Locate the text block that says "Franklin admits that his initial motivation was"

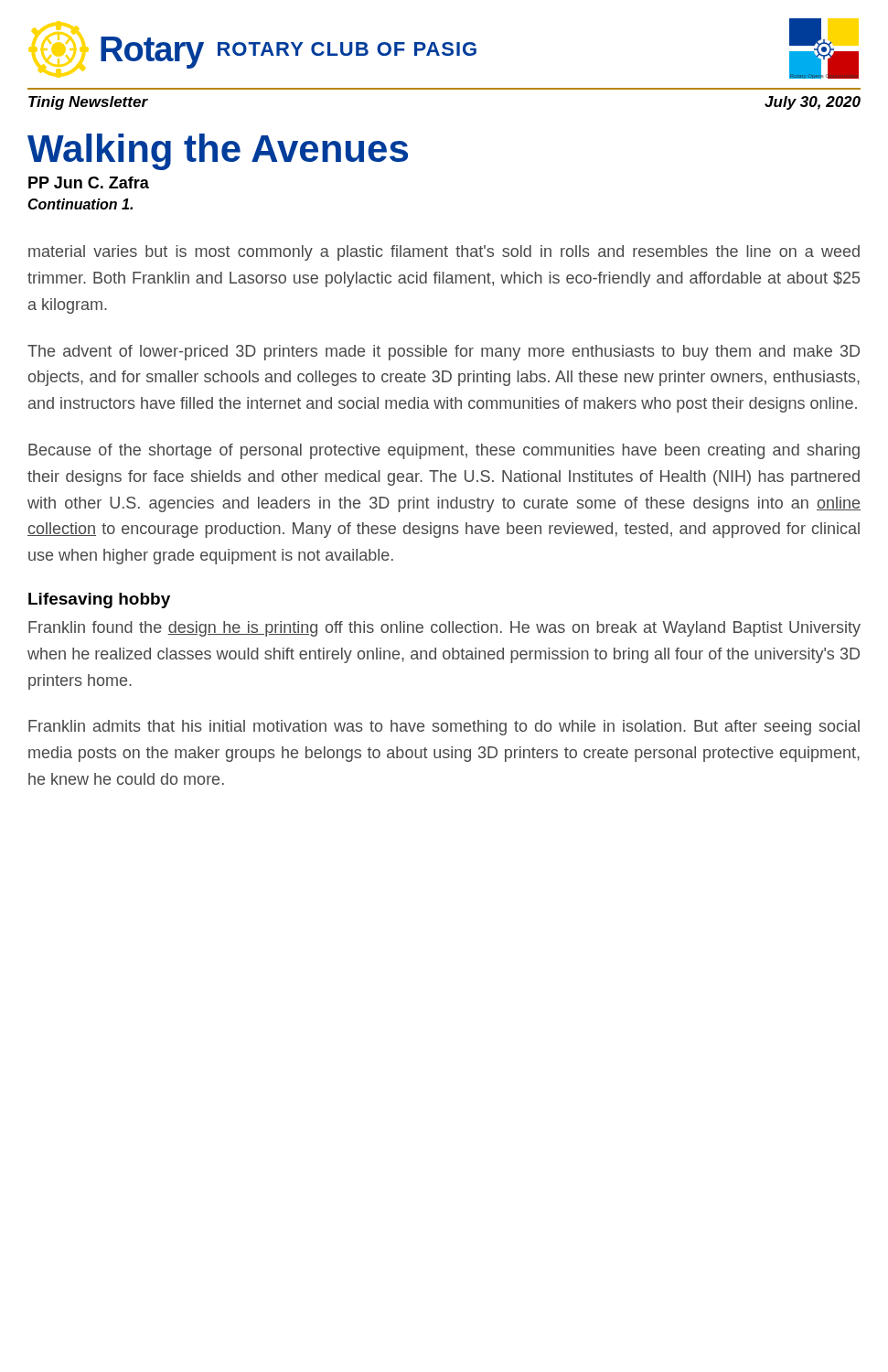pyautogui.click(x=444, y=753)
